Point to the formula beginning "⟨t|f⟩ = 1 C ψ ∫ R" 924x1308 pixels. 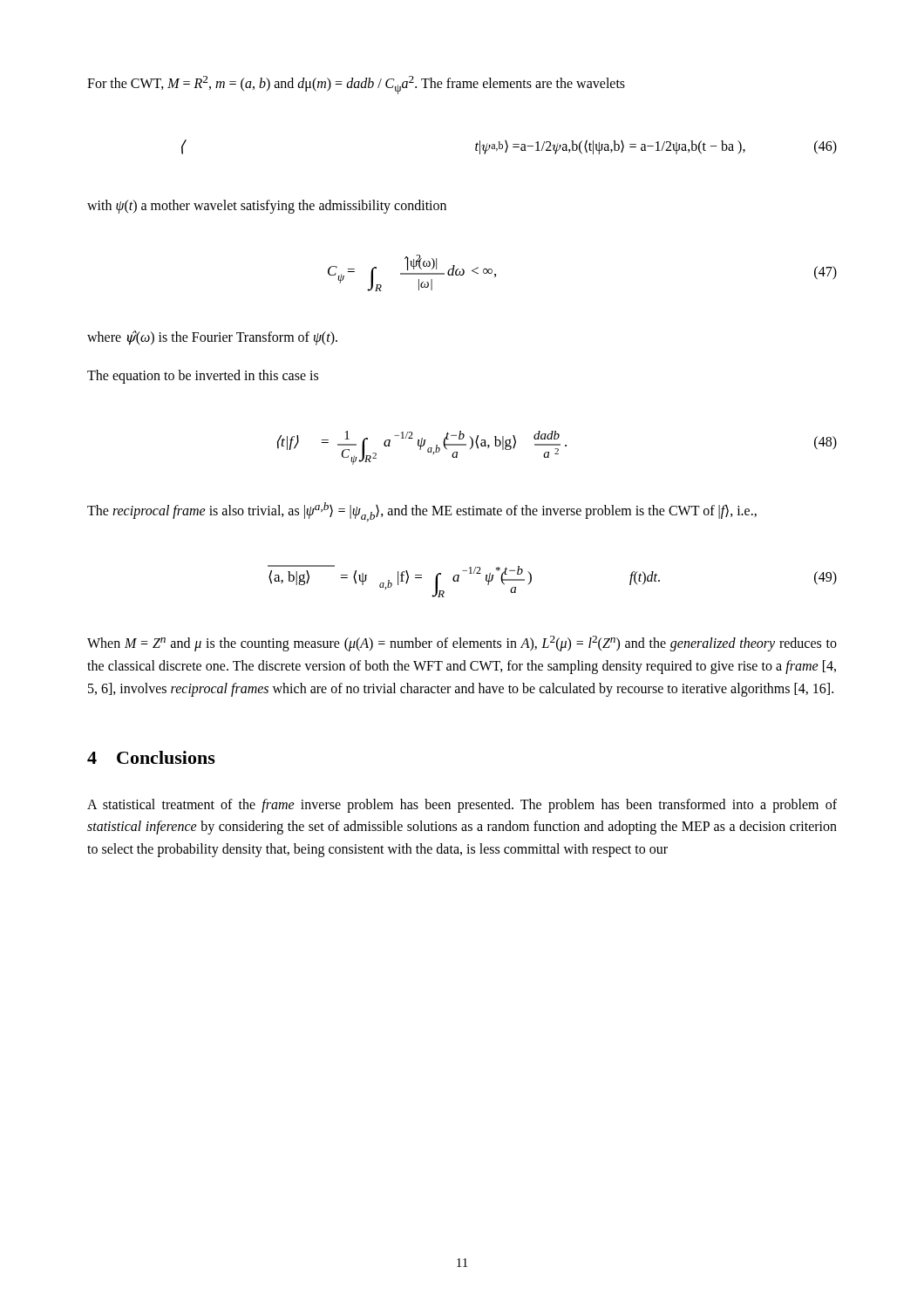554,442
